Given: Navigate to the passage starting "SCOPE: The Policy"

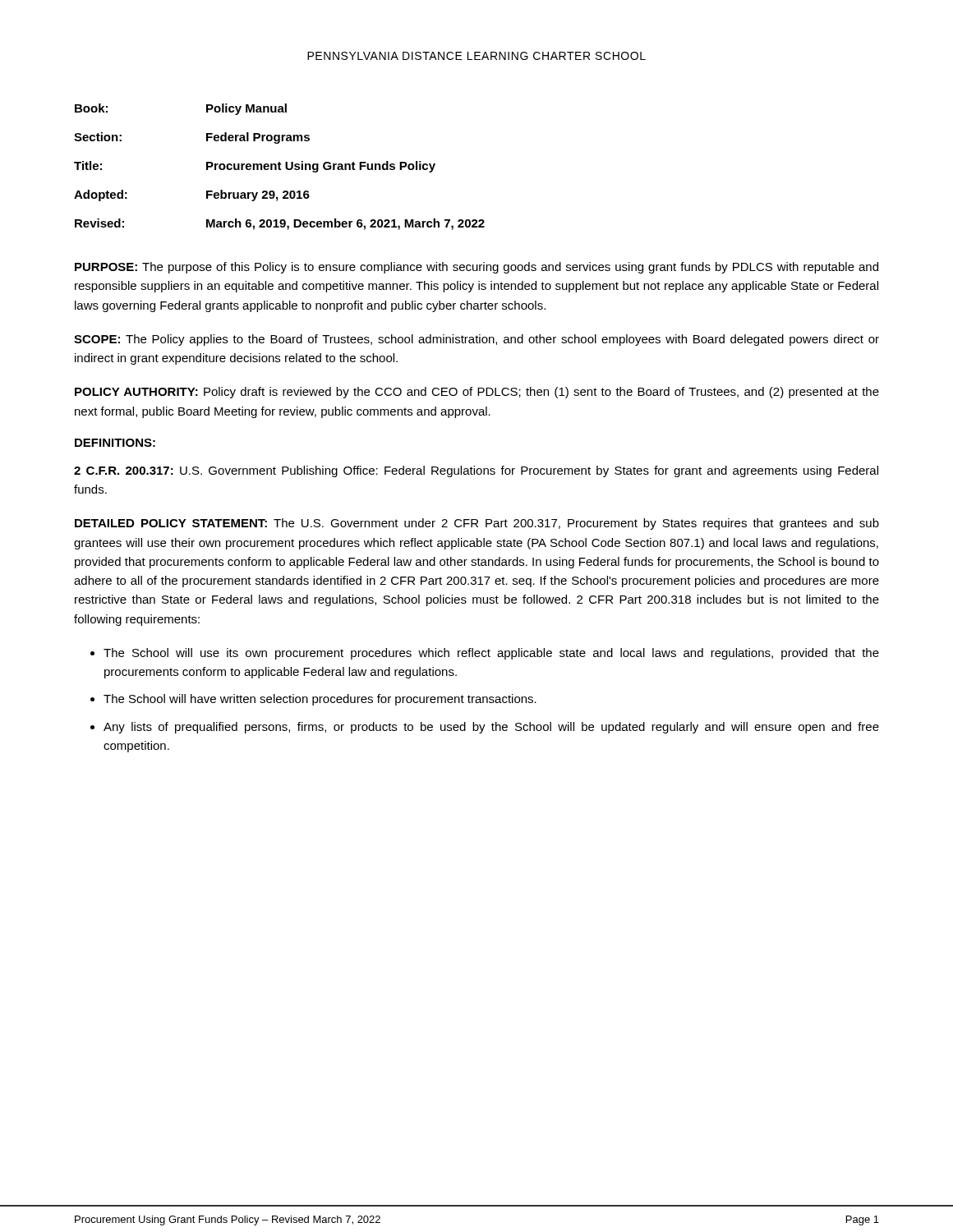Looking at the screenshot, I should 476,348.
